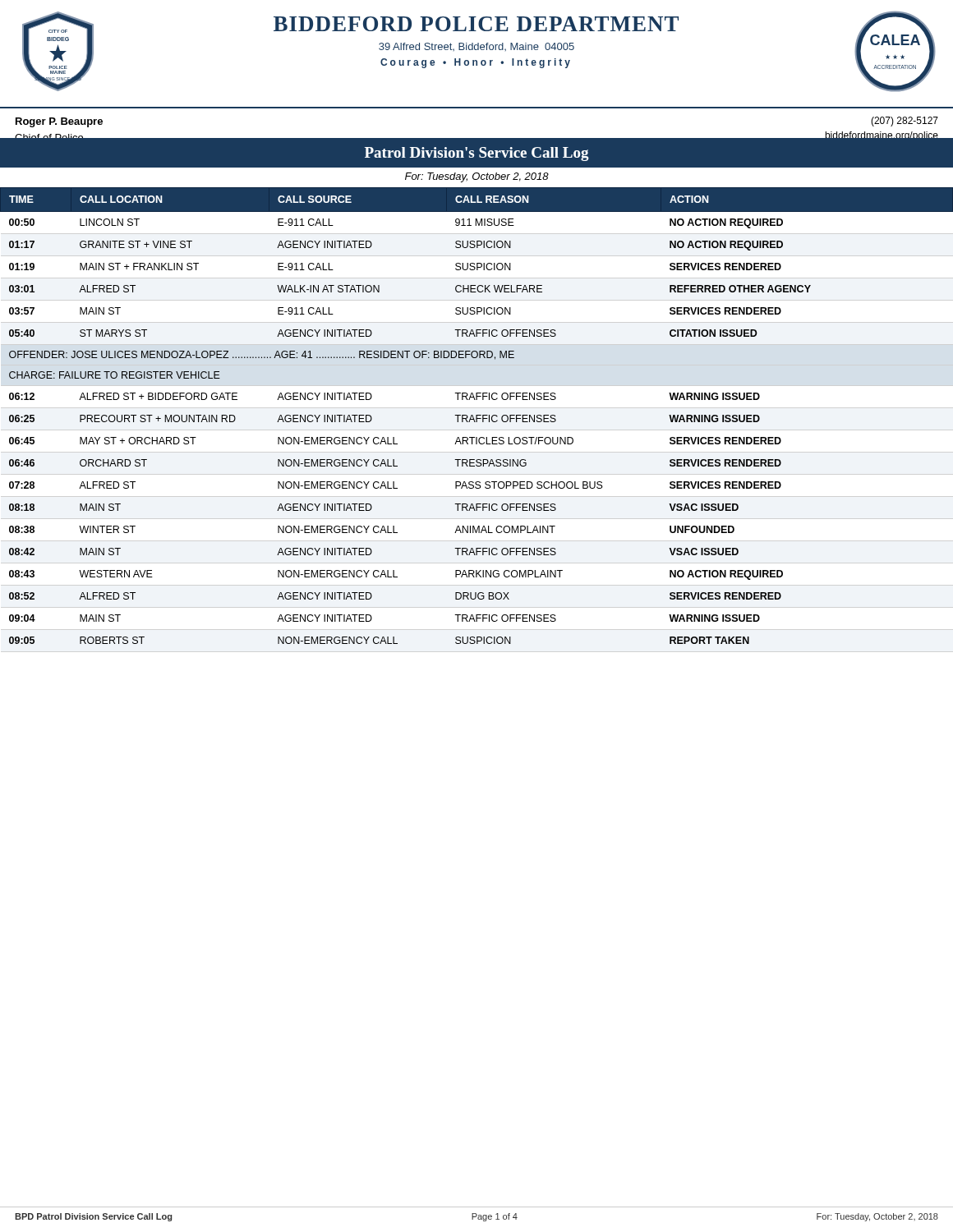Screen dimensions: 1232x953
Task: Locate the text "(207) 282-5127biddefordmaine.org/police"
Action: click(x=881, y=128)
